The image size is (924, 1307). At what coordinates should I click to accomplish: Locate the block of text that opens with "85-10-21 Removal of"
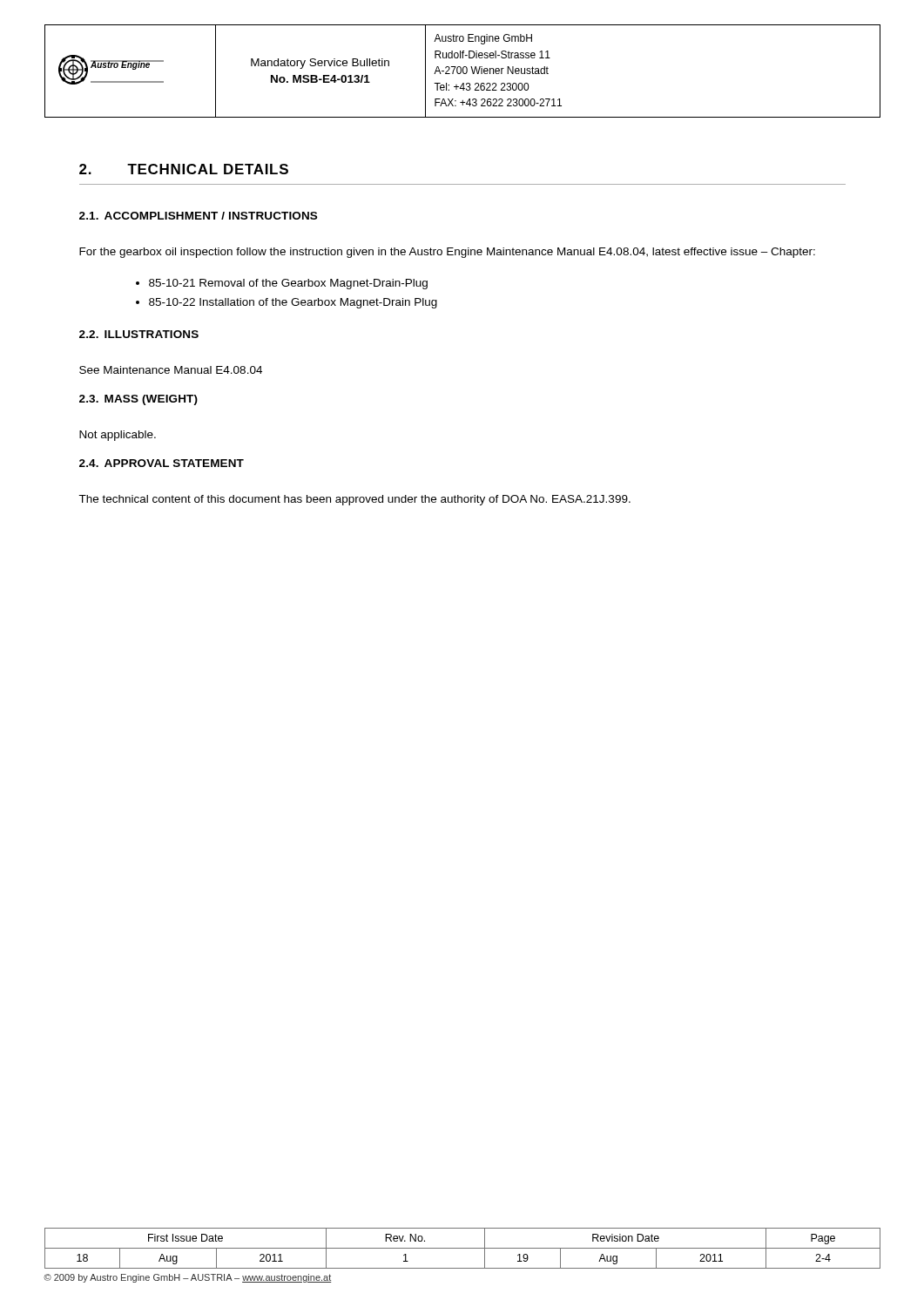point(288,283)
